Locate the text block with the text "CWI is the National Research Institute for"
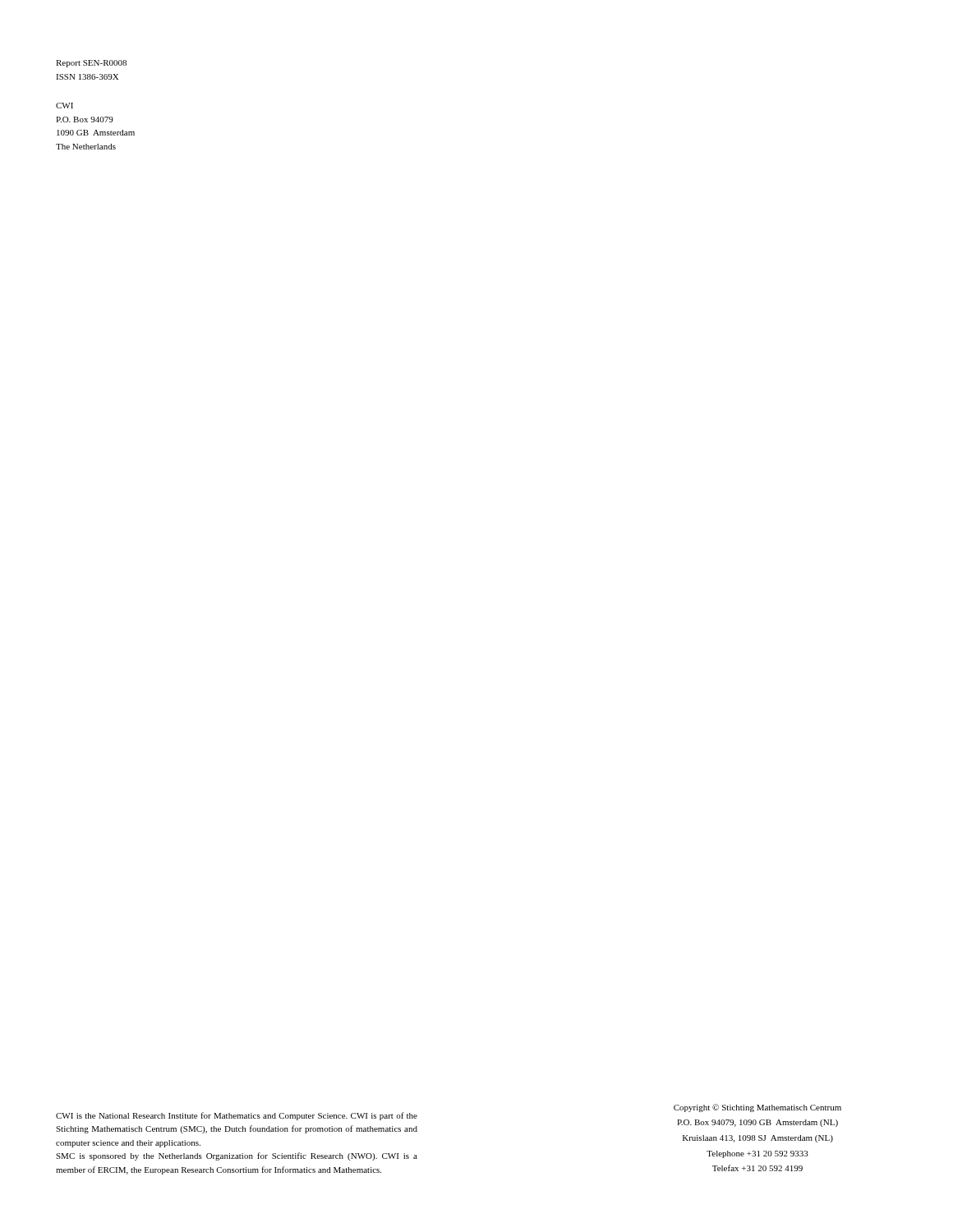The height and width of the screenshot is (1232, 953). point(237,1142)
